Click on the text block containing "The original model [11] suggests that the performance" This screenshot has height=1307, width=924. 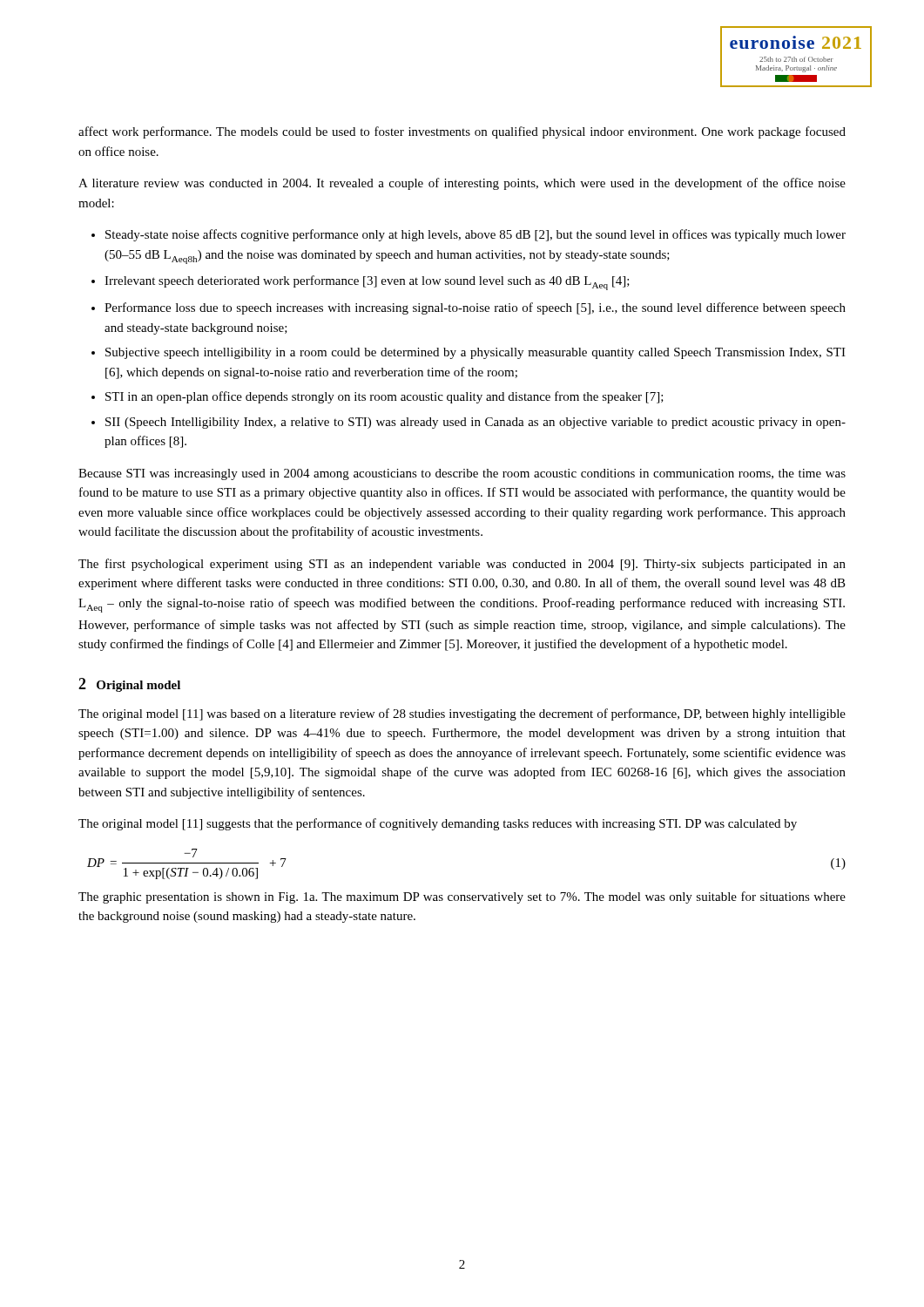click(462, 824)
